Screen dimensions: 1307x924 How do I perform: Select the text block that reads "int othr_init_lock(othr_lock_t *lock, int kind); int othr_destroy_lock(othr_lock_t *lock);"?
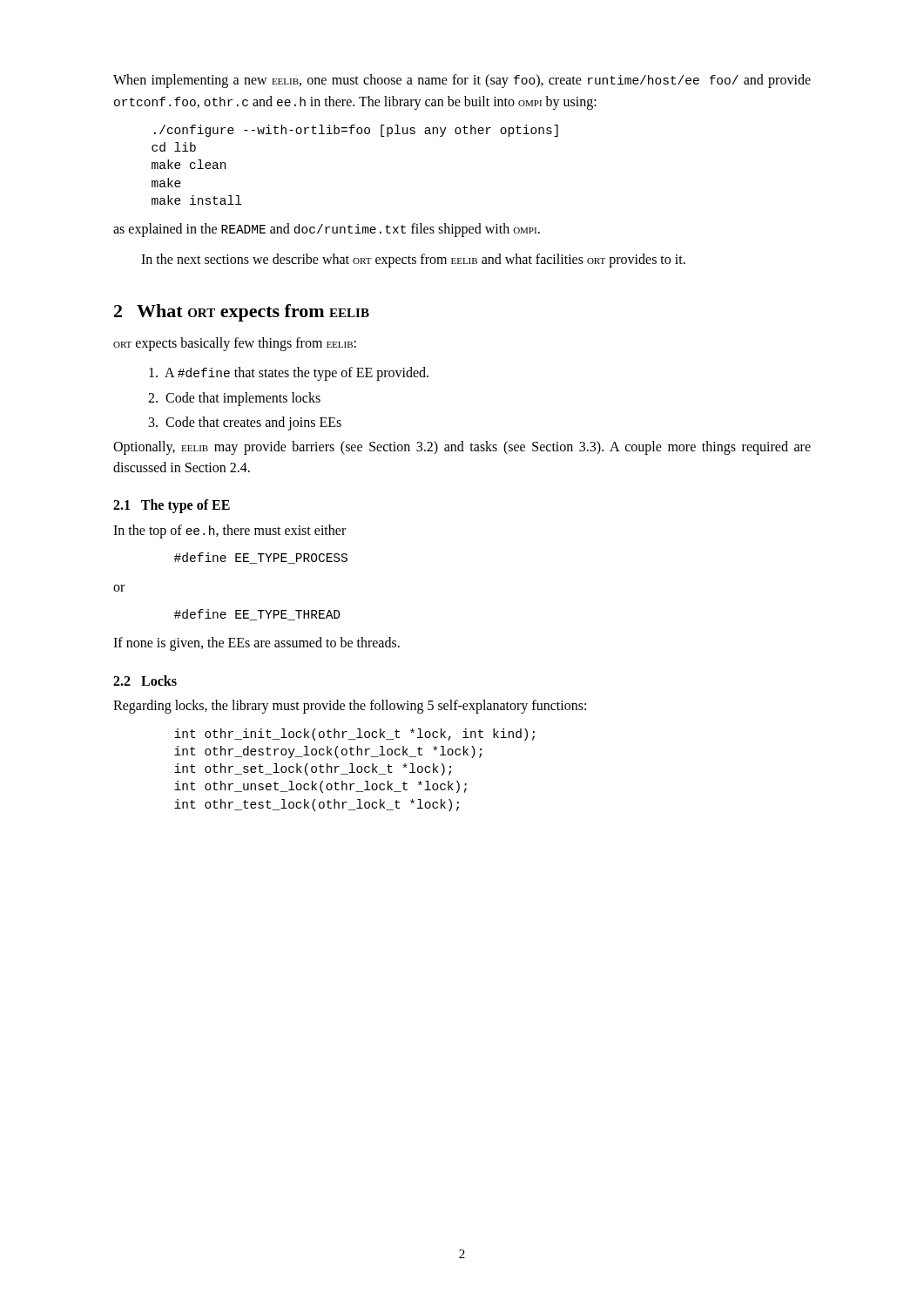point(354,735)
